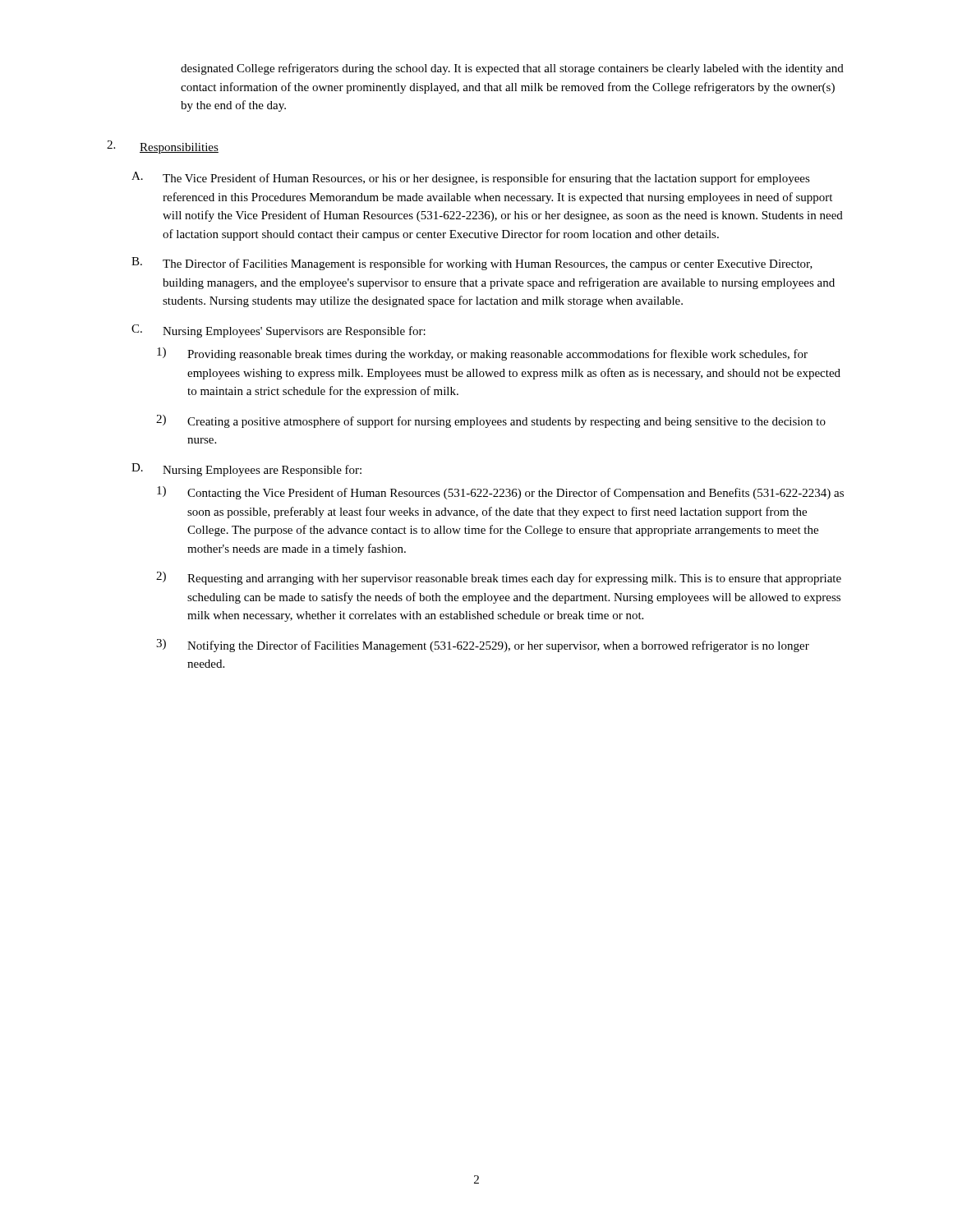
Task: Locate the list item with the text "A. The Vice President of Human Resources, or"
Action: [489, 206]
